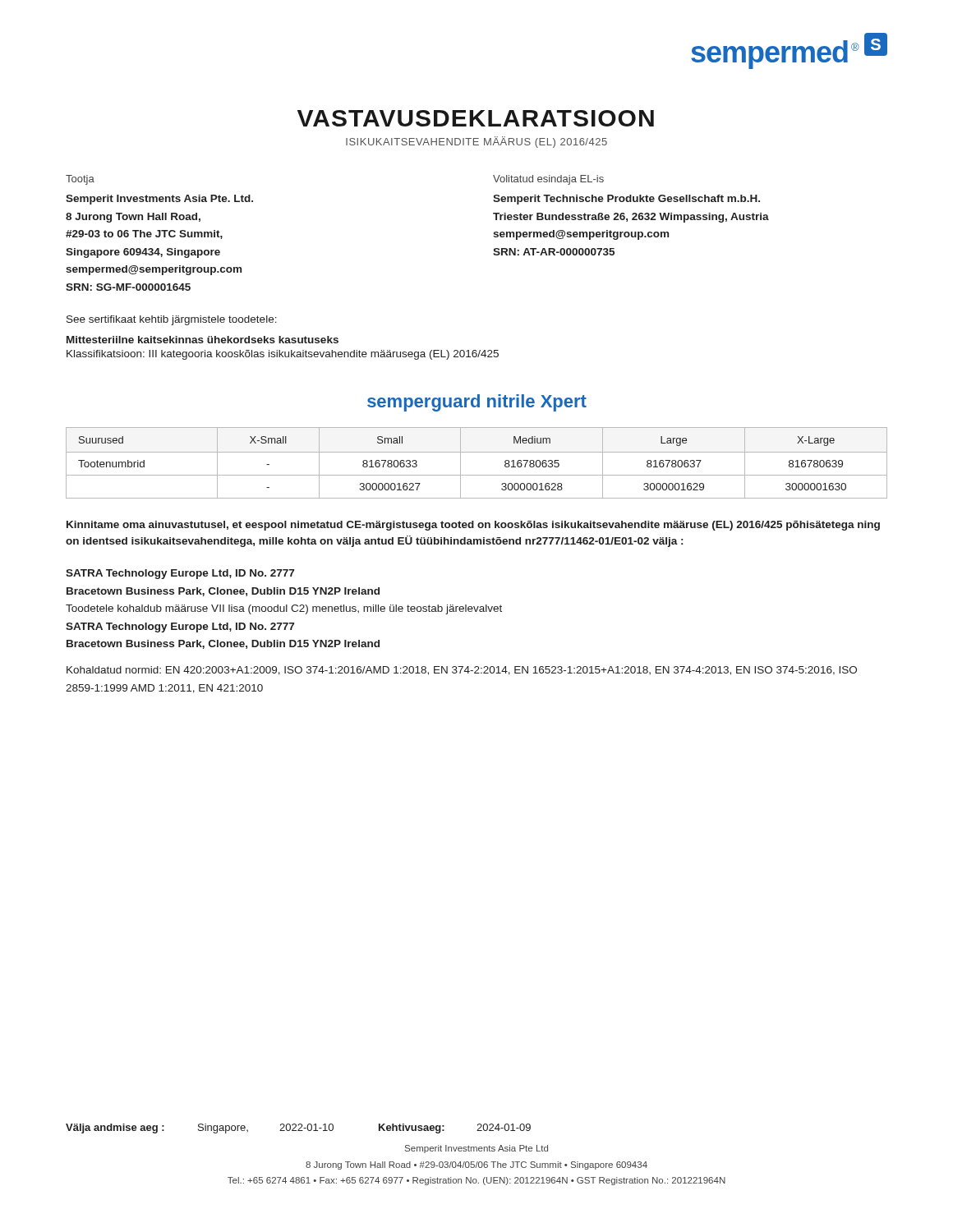This screenshot has width=953, height=1232.
Task: Find "ISIKUKAITSEVAHENDITE MÄÄRUS (EL) 2016/425" on this page
Action: [x=476, y=142]
